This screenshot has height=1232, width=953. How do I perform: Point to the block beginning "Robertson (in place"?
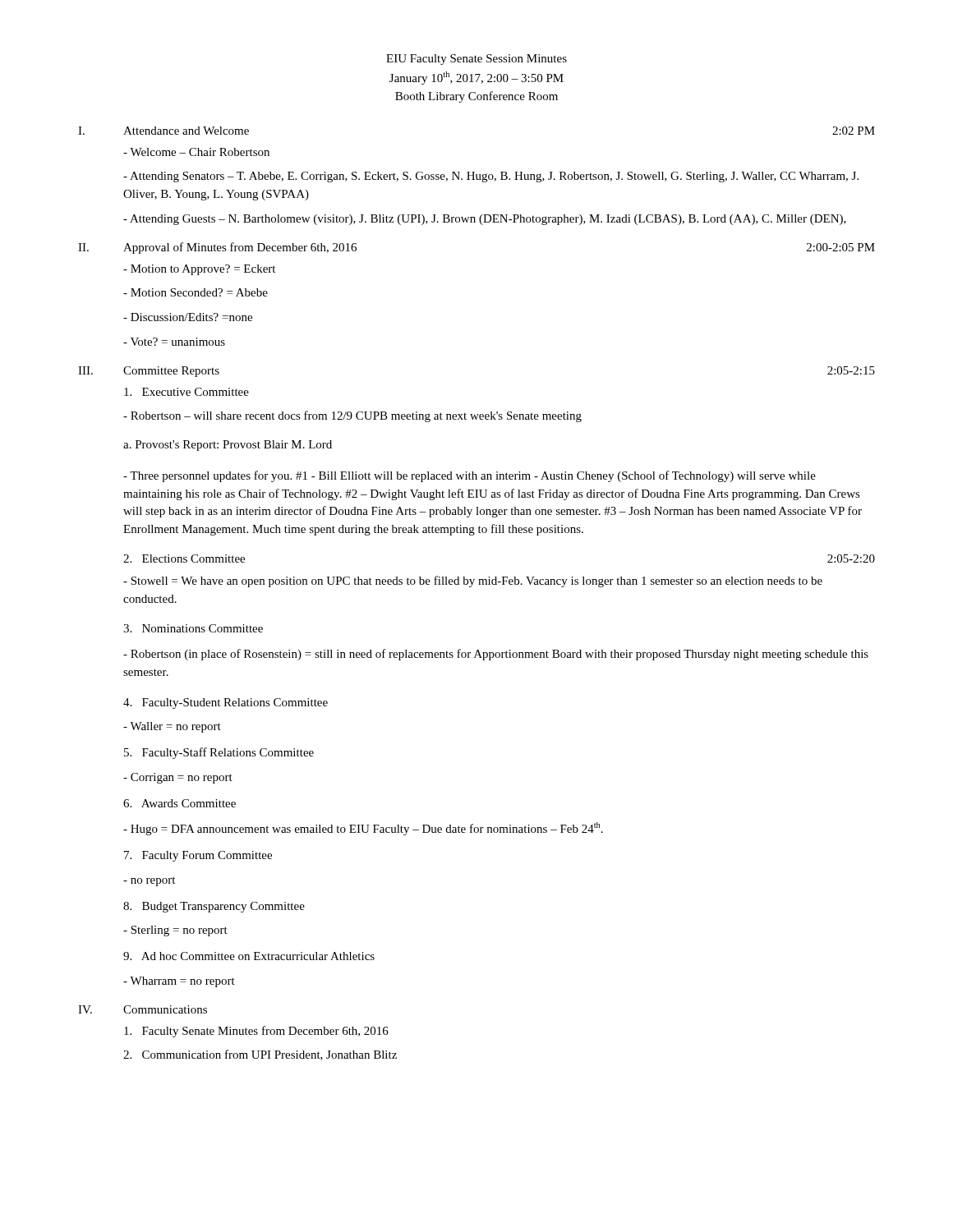(476, 666)
